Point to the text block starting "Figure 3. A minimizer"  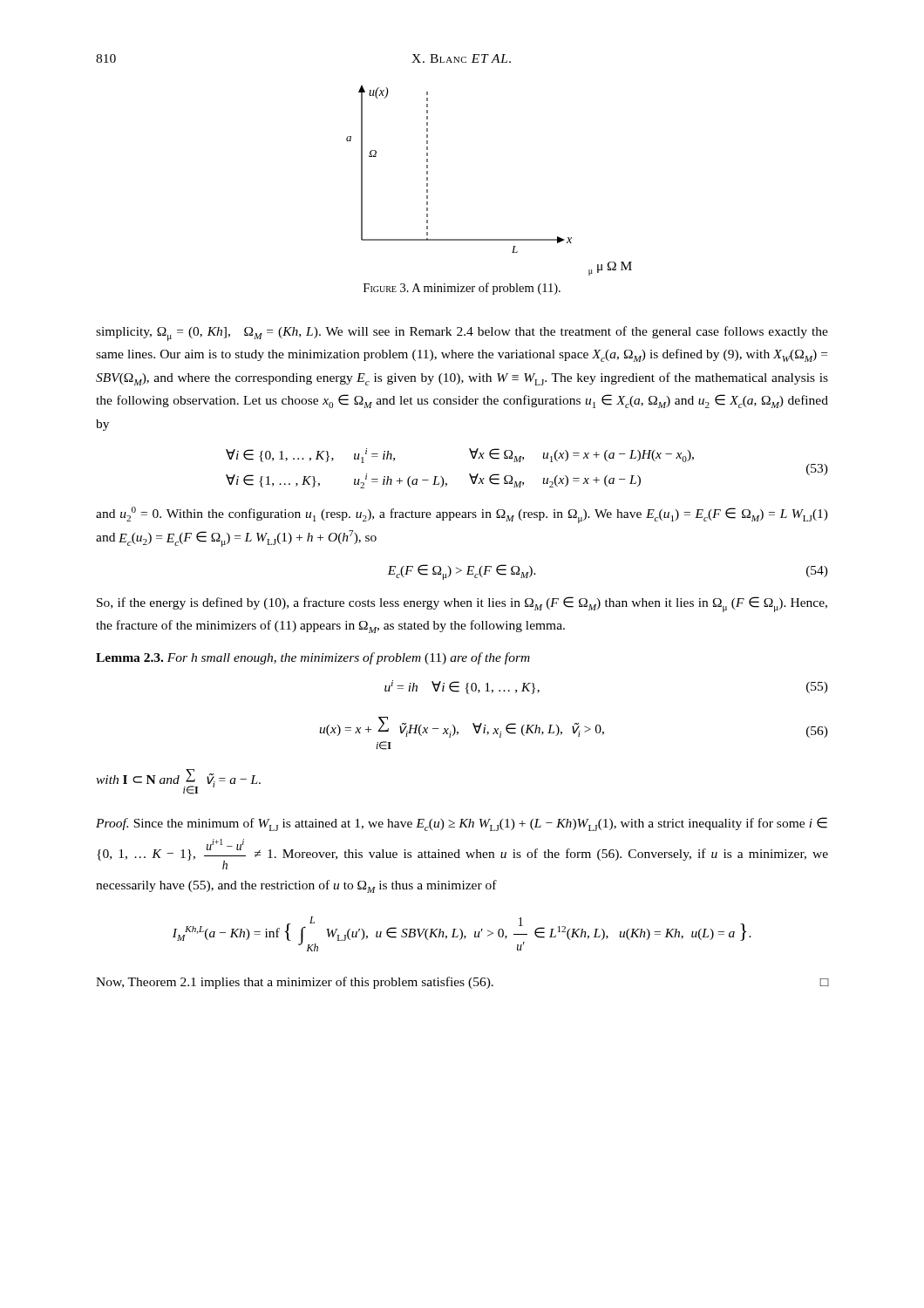462,288
